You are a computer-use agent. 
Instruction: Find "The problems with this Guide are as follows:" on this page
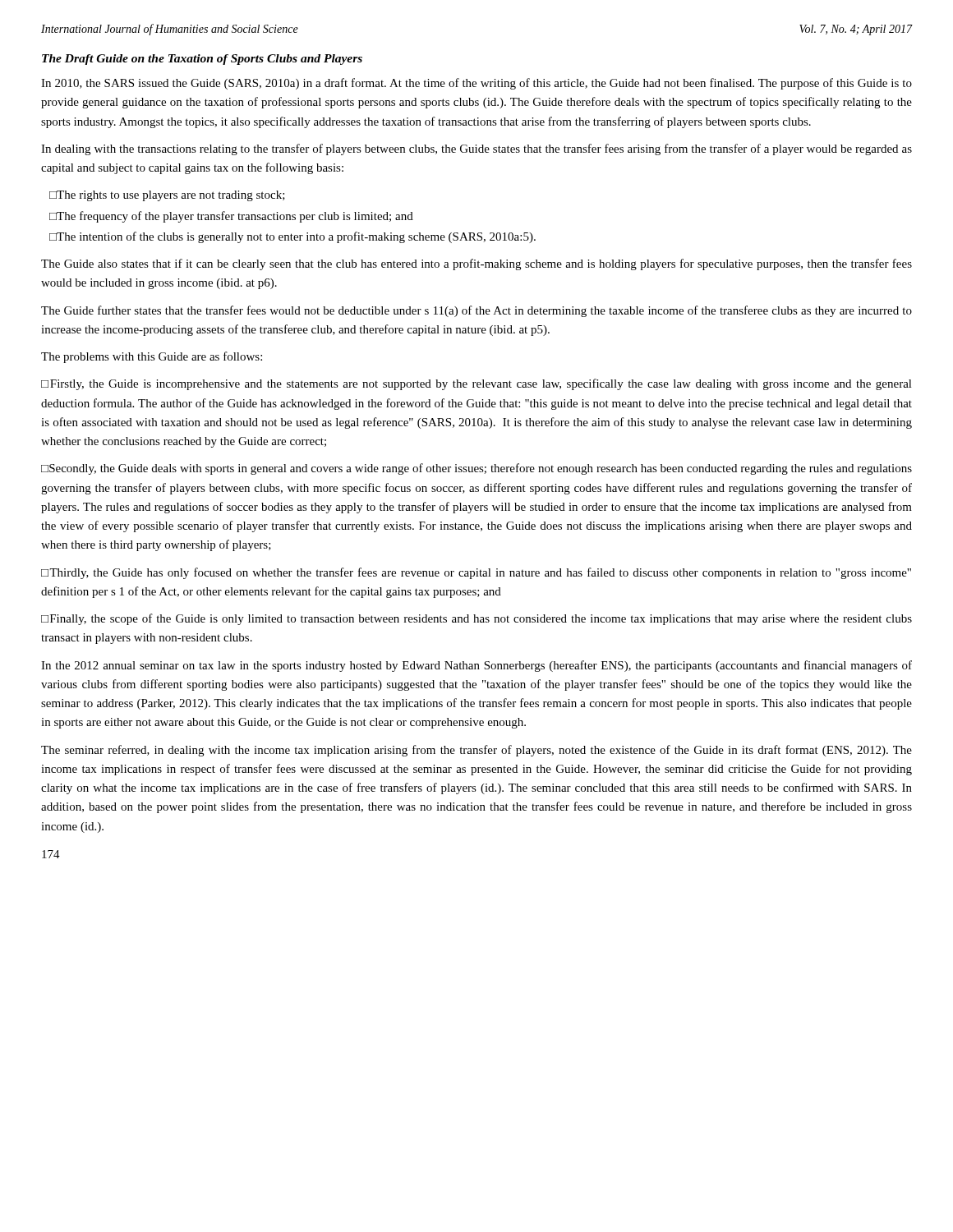pos(152,356)
